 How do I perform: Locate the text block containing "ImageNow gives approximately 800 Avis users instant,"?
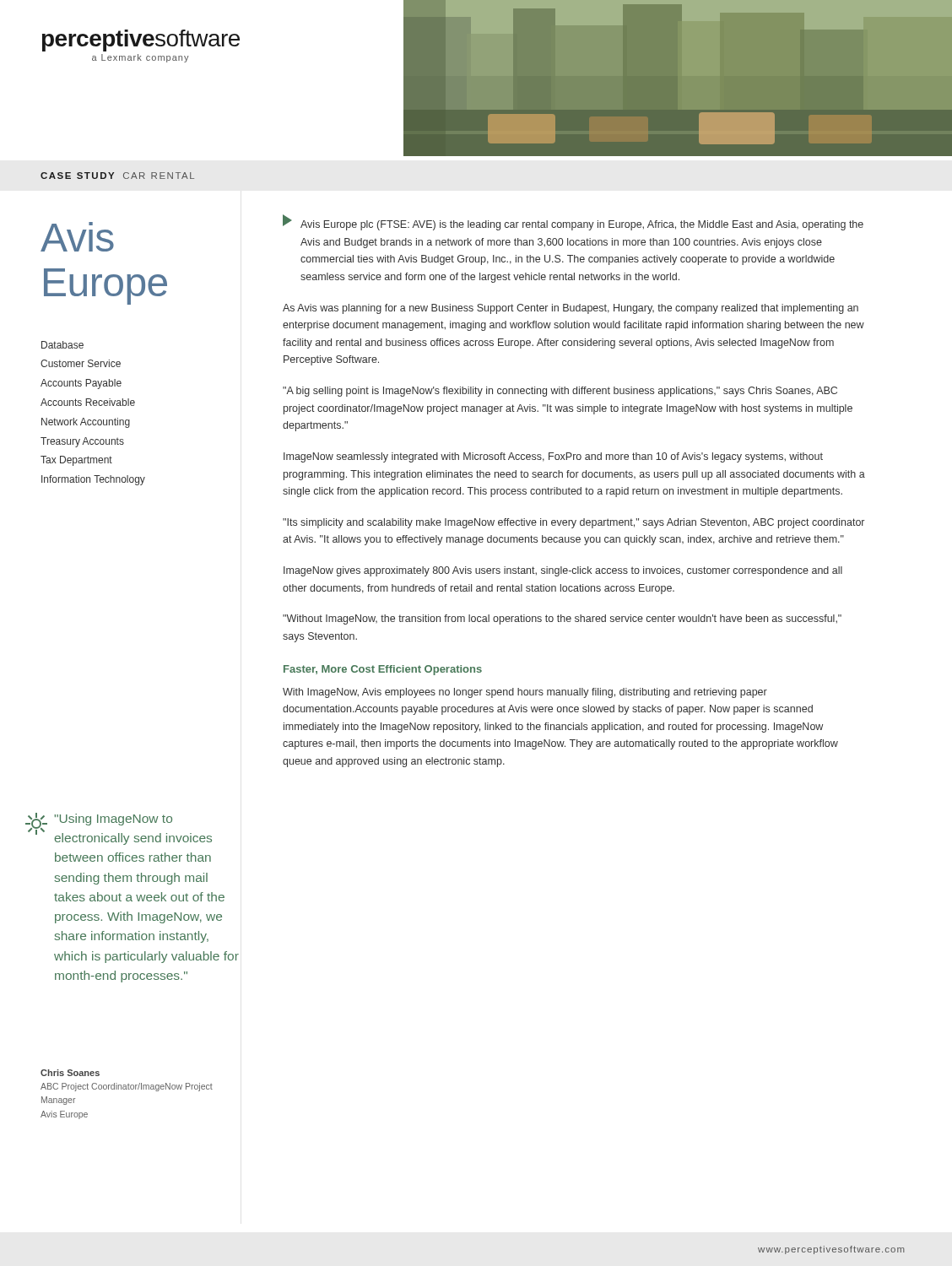[x=563, y=579]
